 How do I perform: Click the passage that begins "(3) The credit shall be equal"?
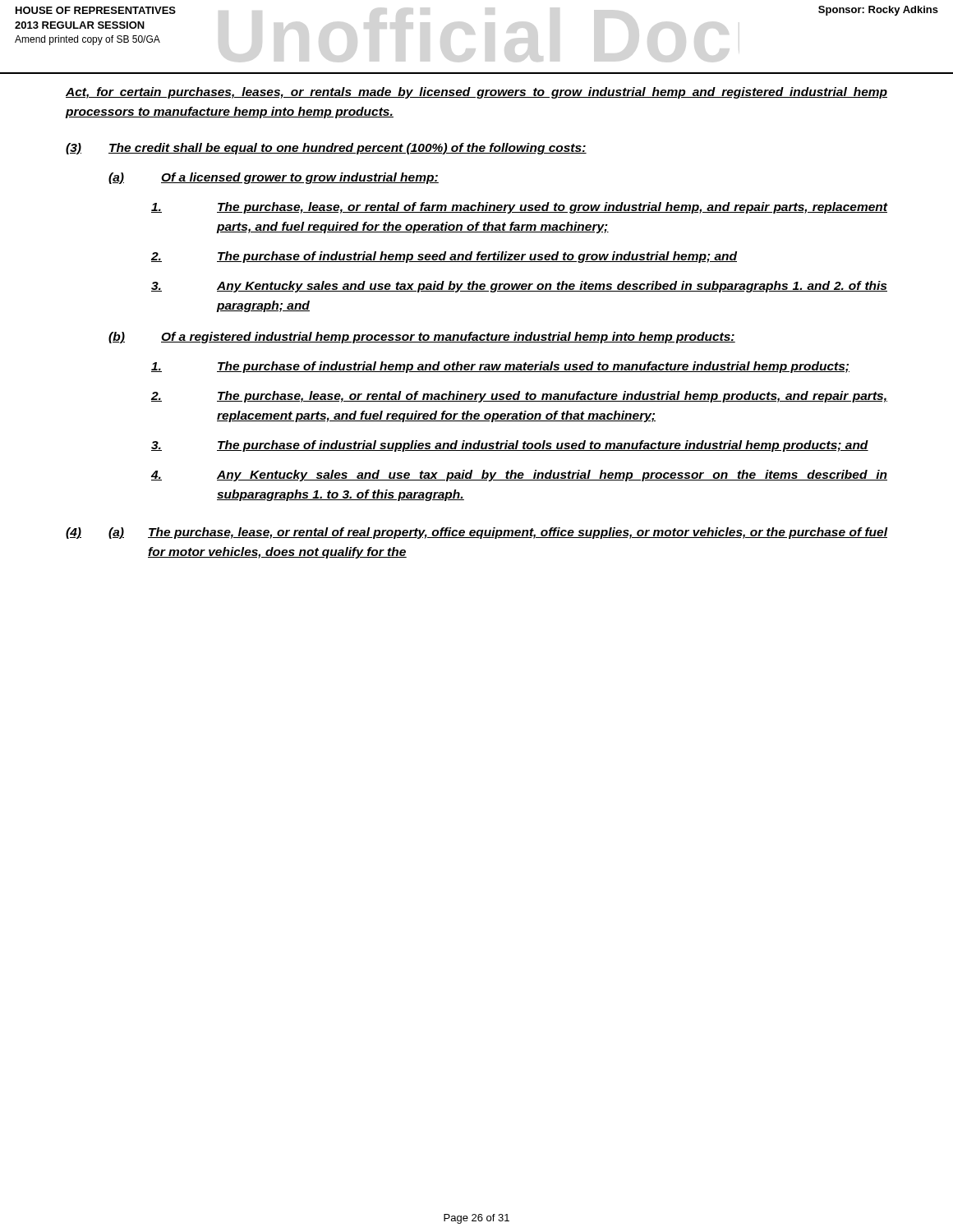pos(326,148)
